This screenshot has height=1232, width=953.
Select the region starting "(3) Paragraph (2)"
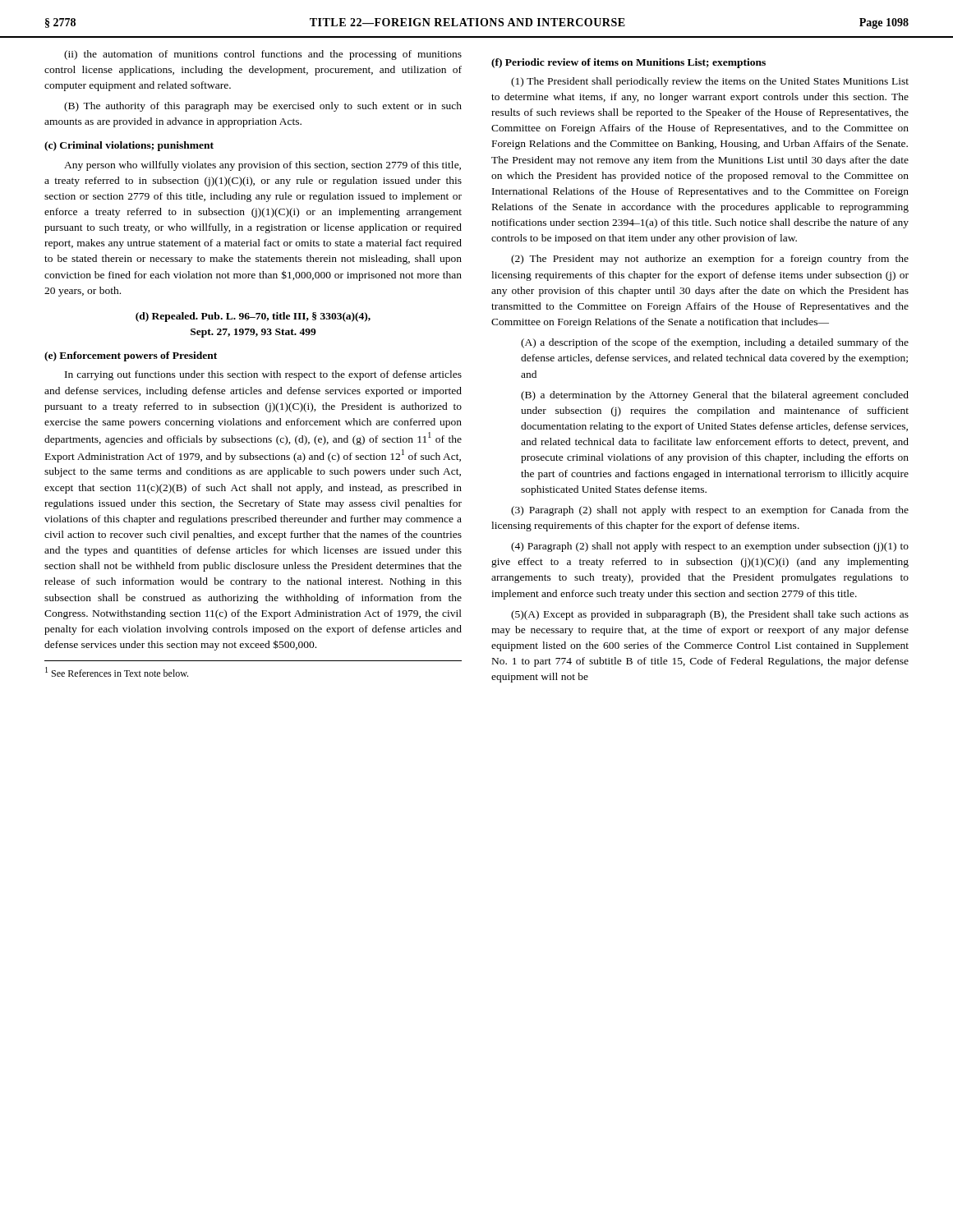pos(700,517)
